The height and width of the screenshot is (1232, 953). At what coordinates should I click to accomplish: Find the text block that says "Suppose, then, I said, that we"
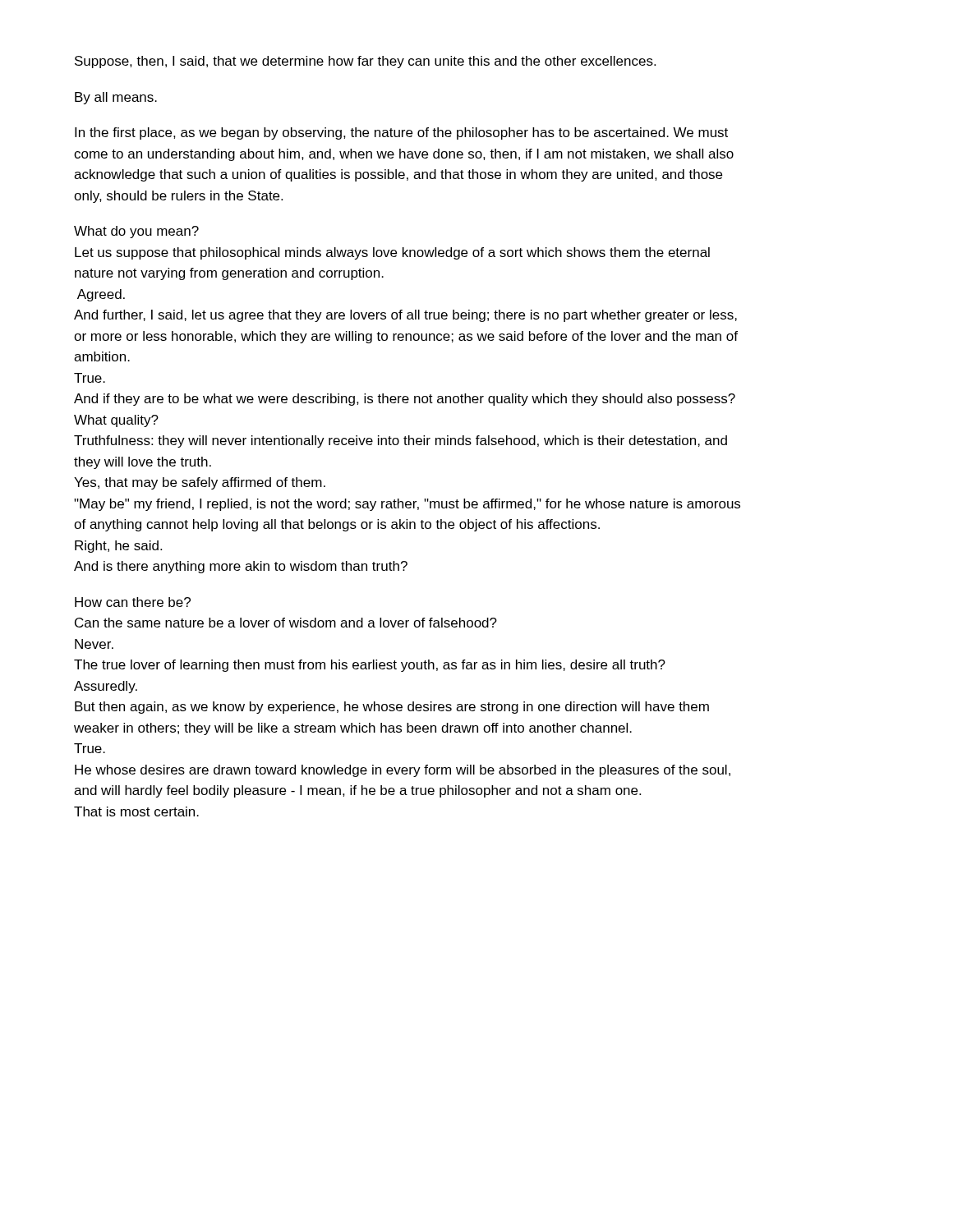point(365,61)
